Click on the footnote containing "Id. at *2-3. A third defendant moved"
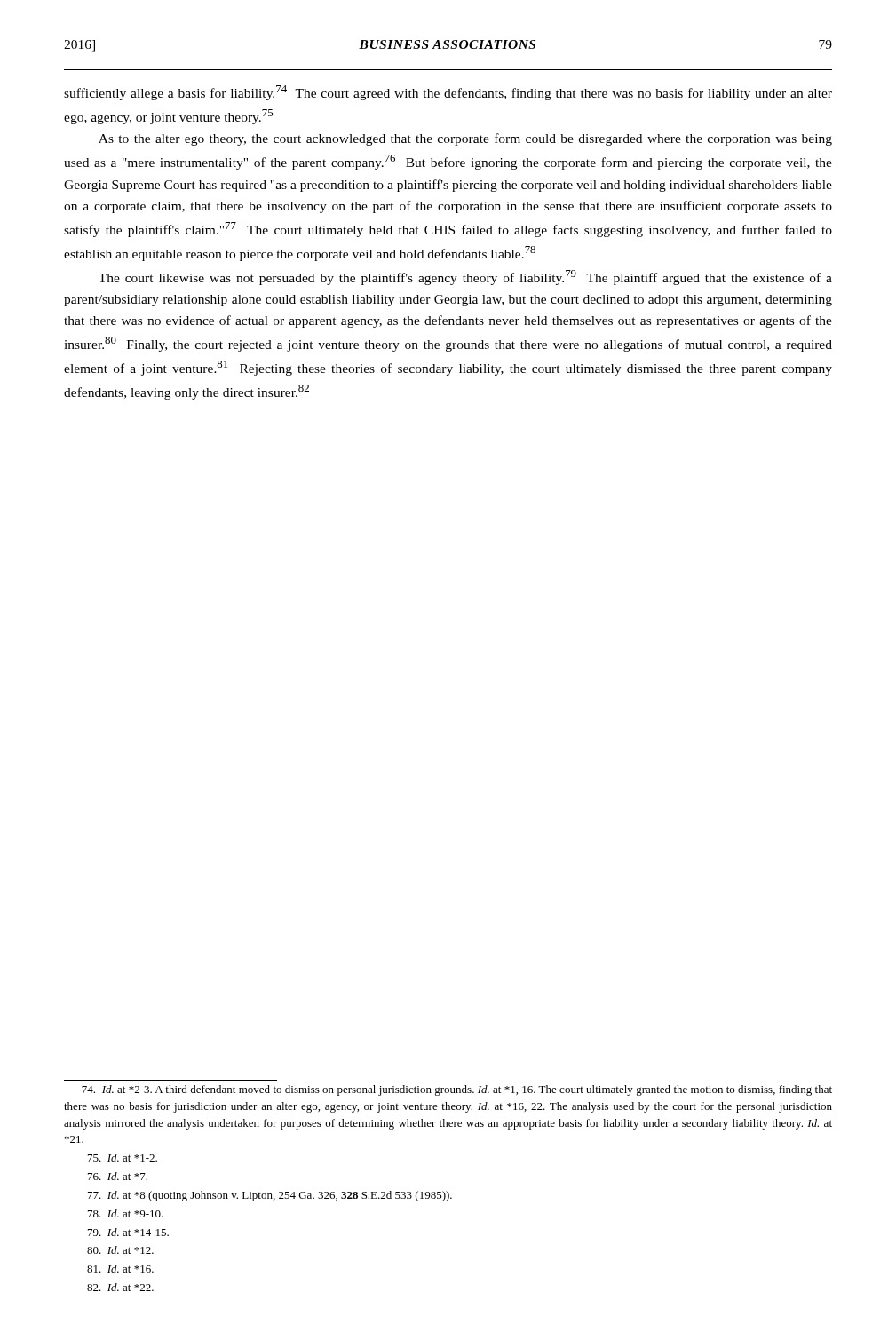This screenshot has width=896, height=1332. (448, 1114)
